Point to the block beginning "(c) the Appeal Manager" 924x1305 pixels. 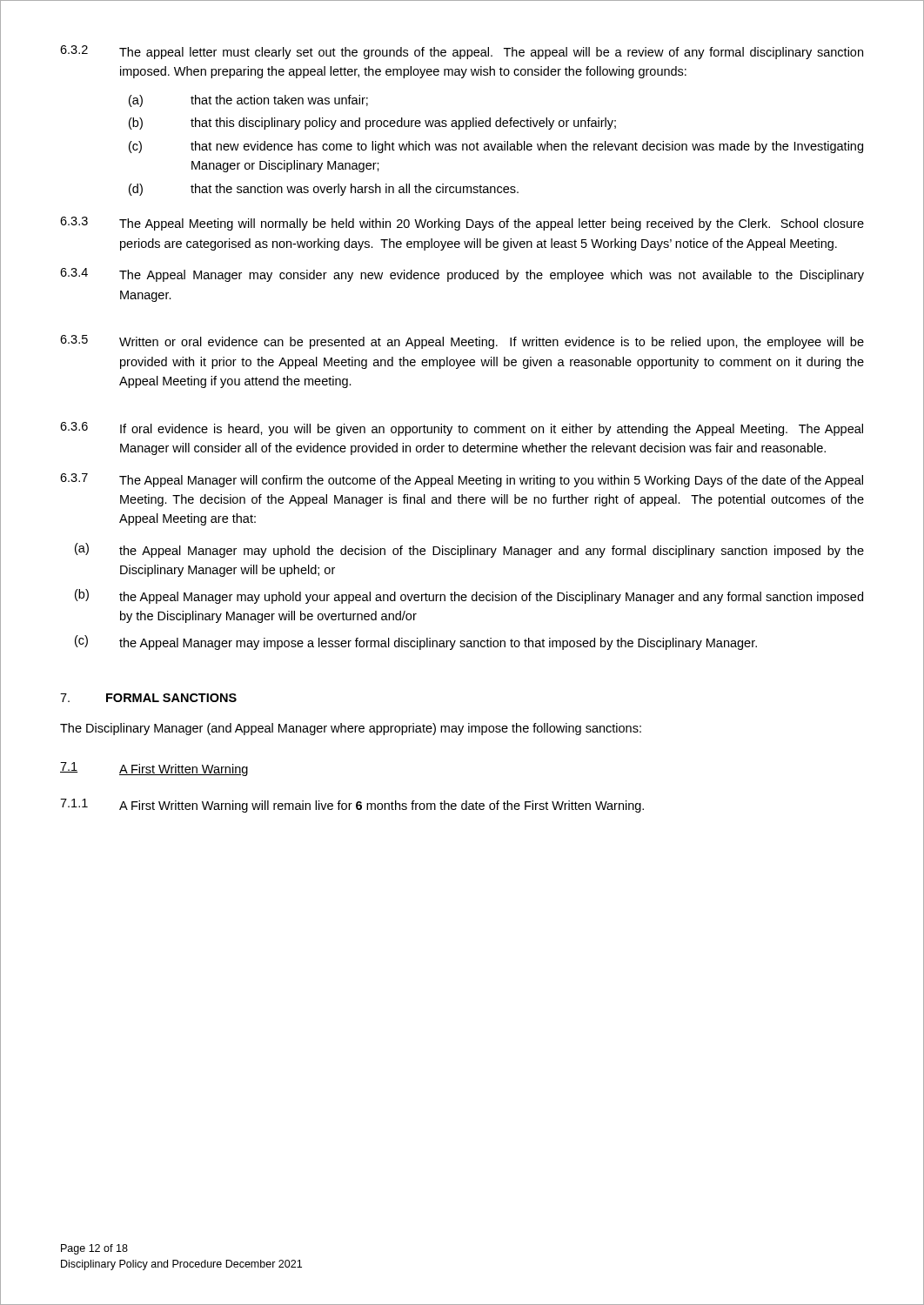pos(462,643)
